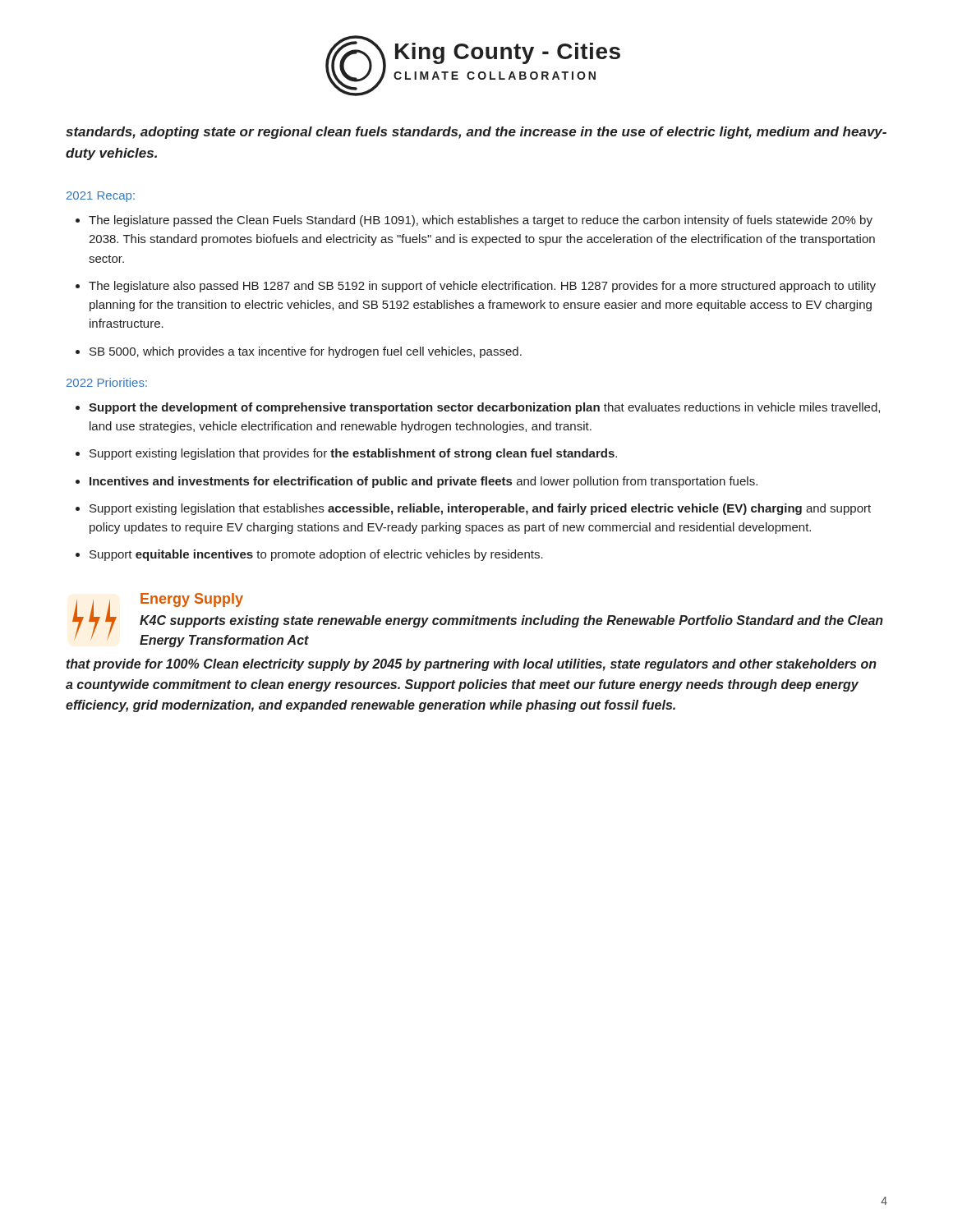Click on the list item that says "SB 5000, which provides"

pos(476,351)
